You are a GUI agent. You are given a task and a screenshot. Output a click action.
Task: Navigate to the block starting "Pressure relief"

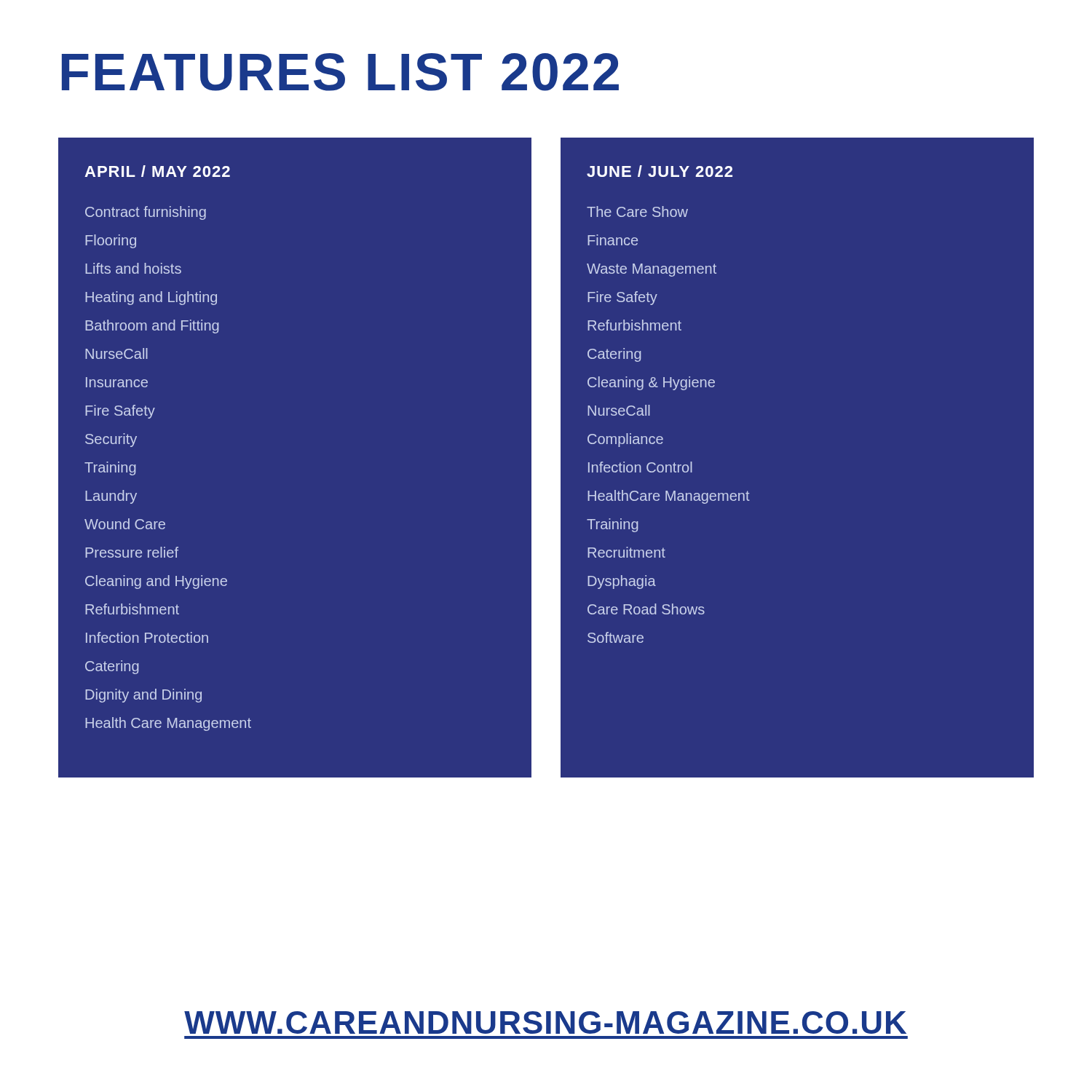[x=131, y=553]
